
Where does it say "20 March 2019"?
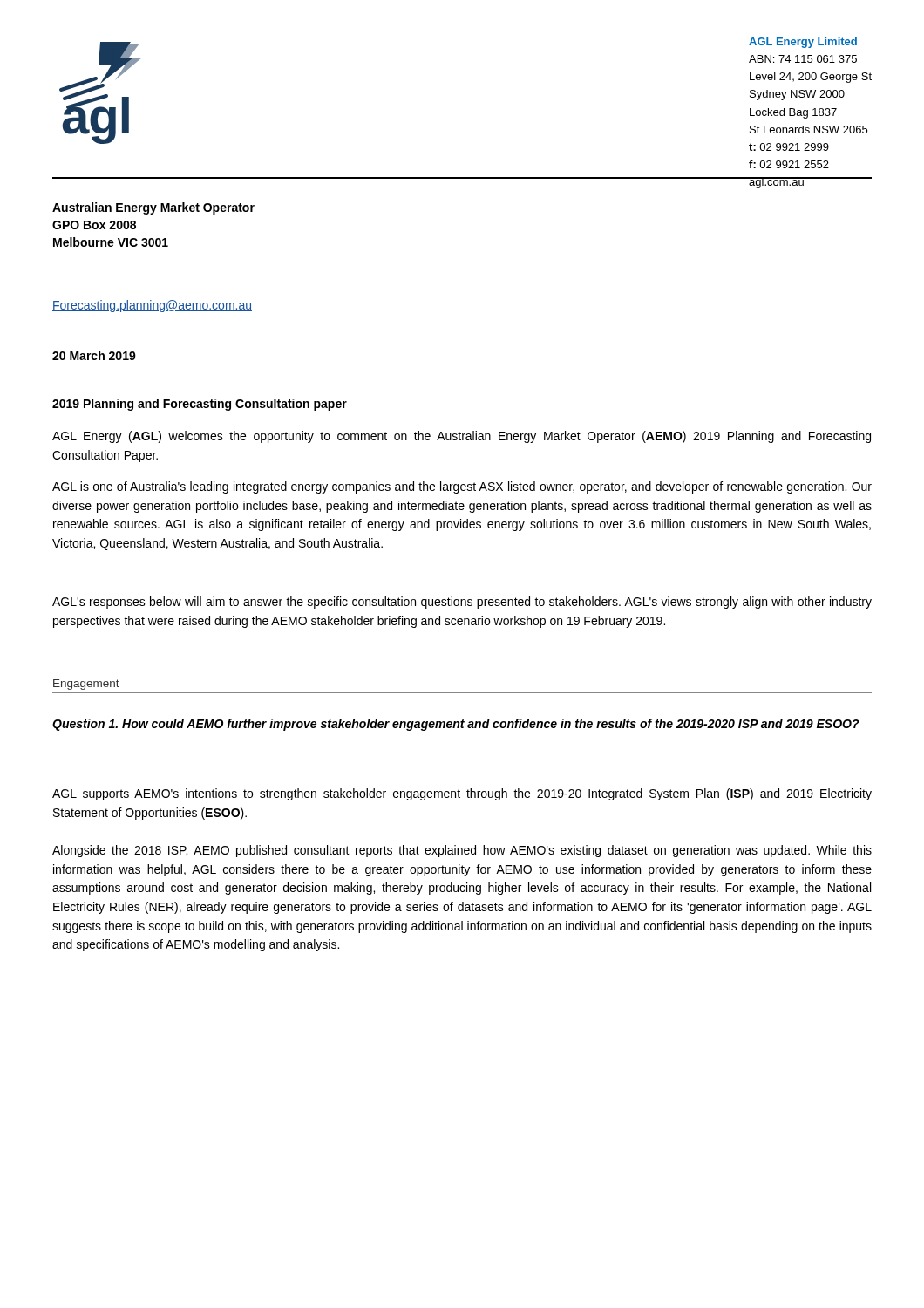(x=94, y=356)
